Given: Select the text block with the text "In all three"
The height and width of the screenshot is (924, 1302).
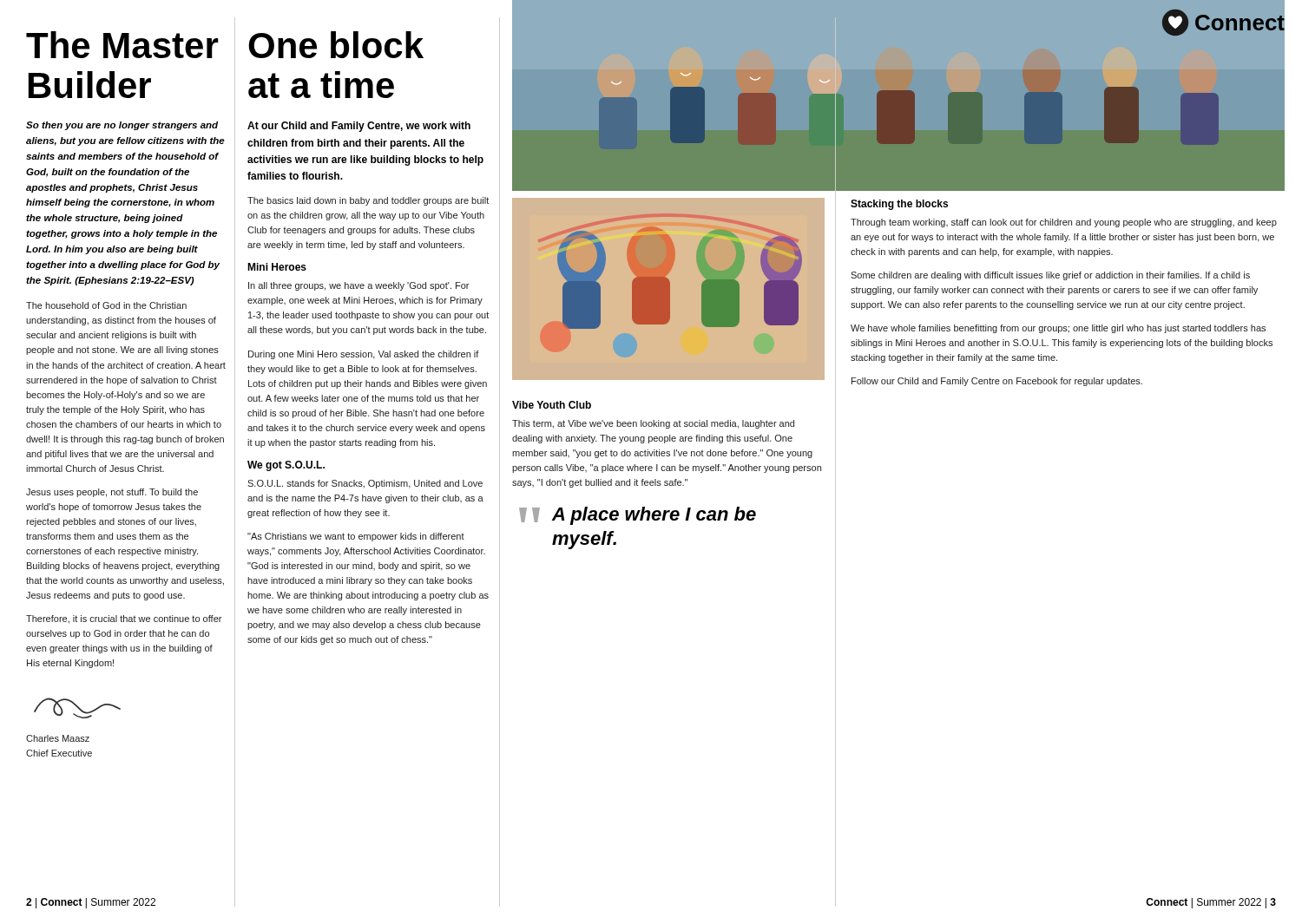Looking at the screenshot, I should [368, 308].
